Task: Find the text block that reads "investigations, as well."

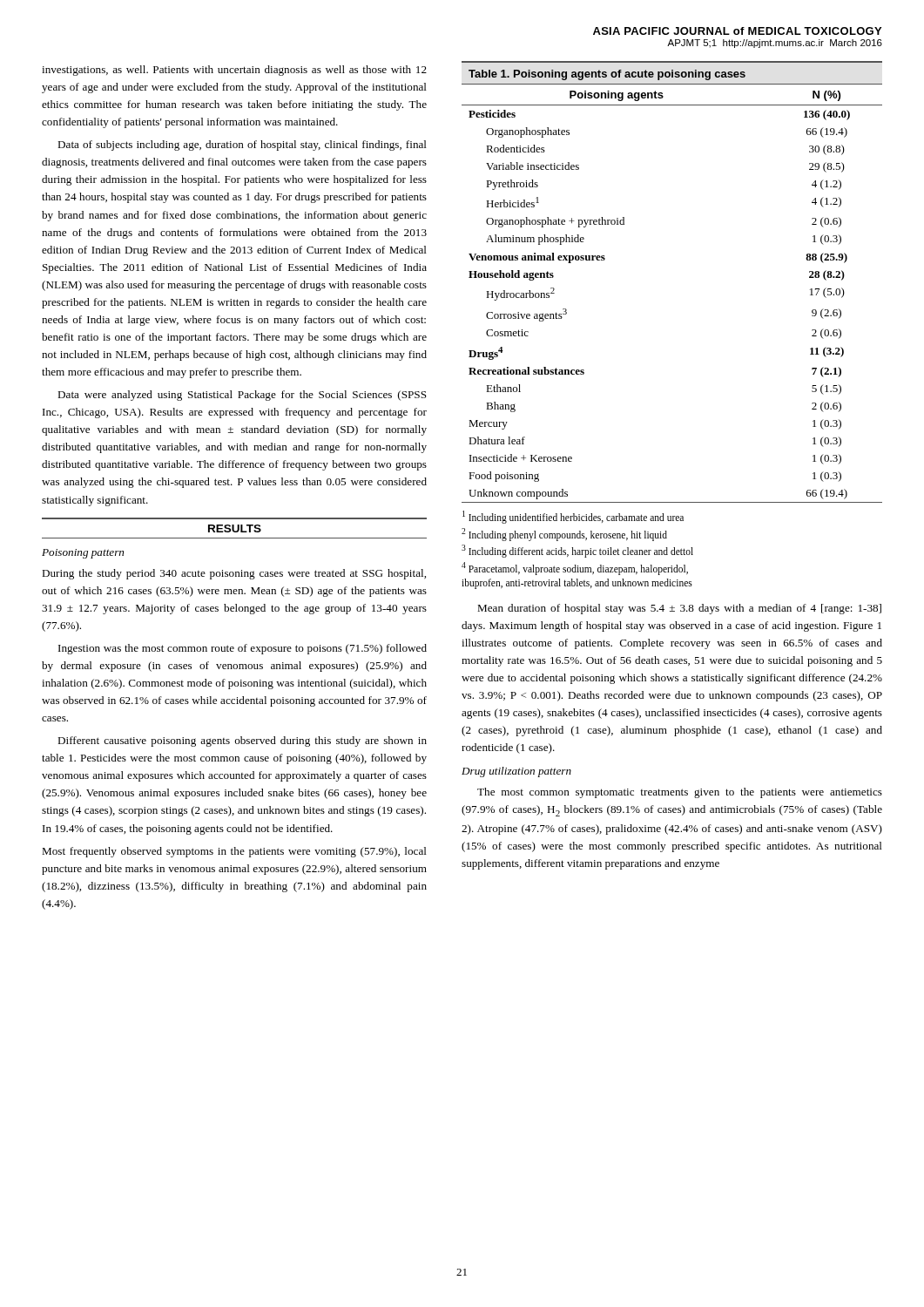Action: coord(234,96)
